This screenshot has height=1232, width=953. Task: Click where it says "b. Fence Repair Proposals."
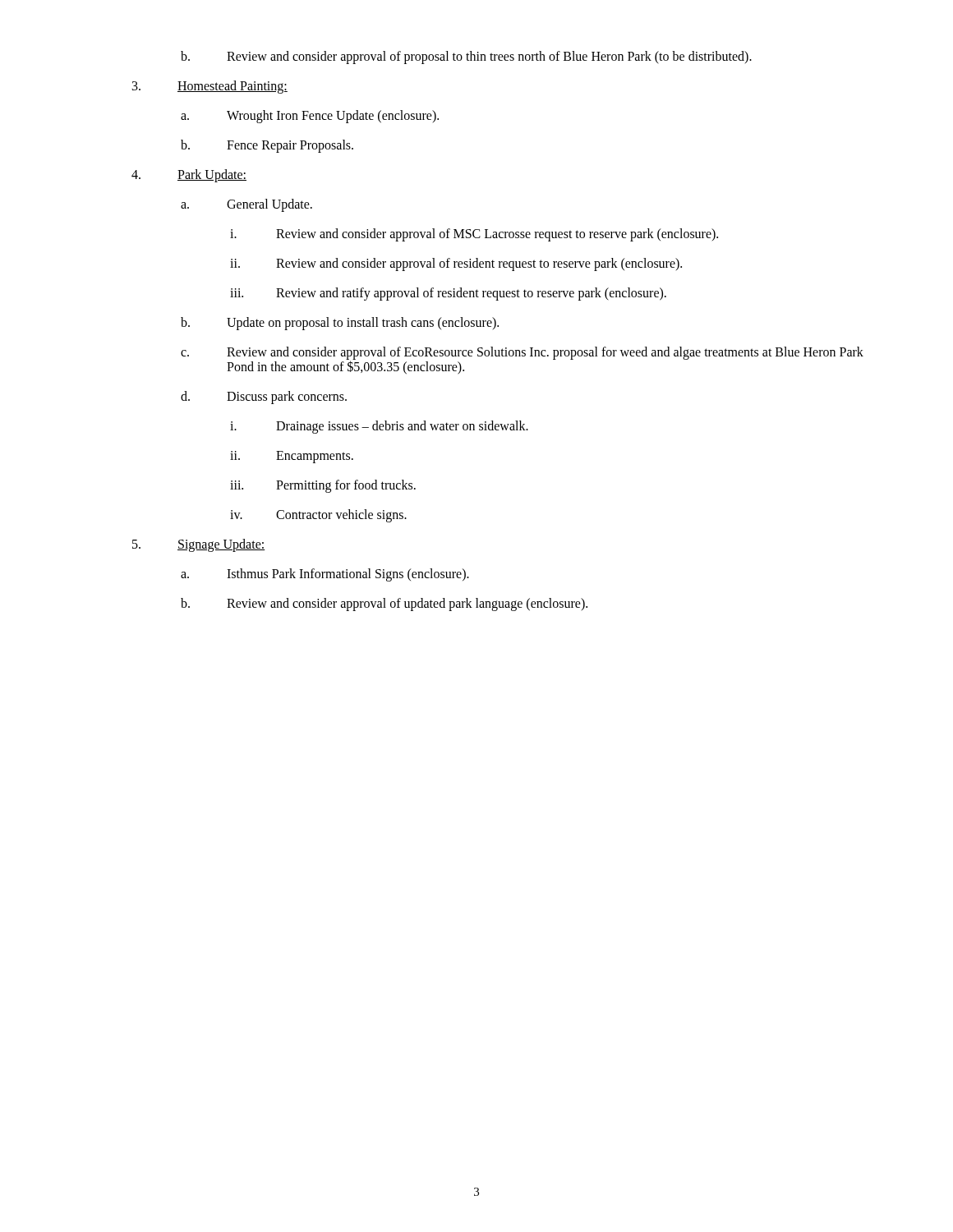click(x=267, y=146)
